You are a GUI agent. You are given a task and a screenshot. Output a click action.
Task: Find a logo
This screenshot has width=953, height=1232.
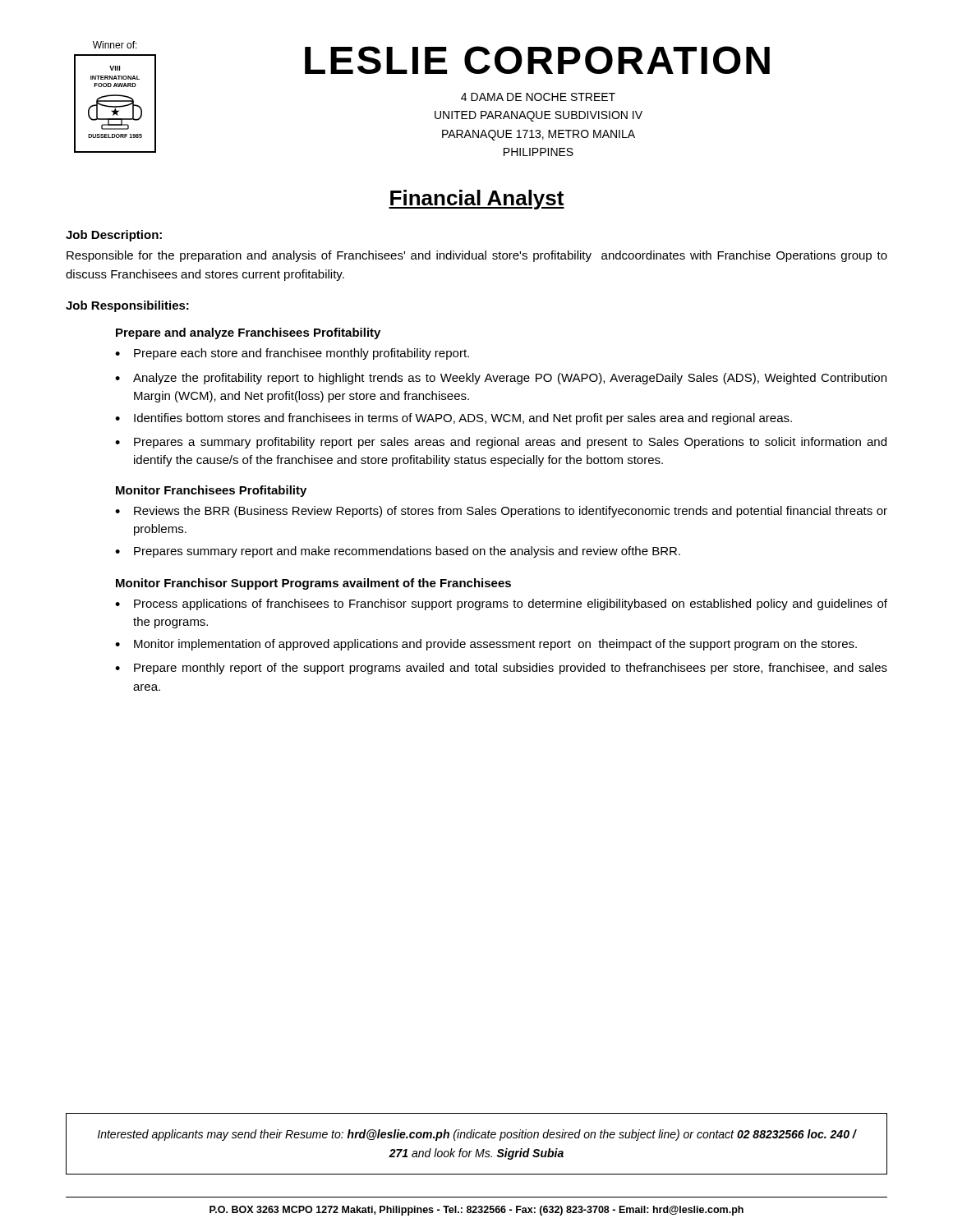(x=115, y=96)
